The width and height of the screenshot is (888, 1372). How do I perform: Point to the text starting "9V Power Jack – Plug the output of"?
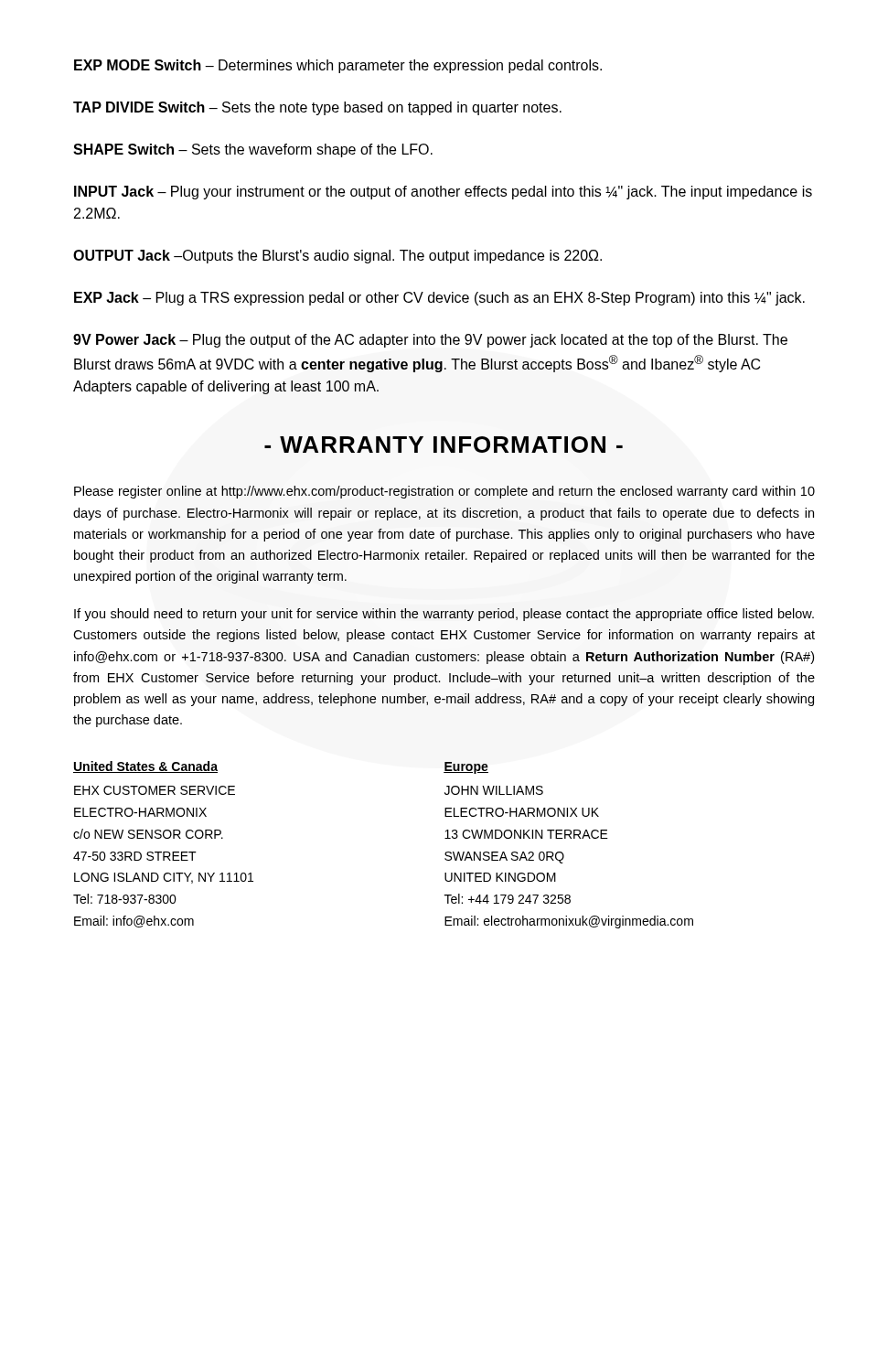[x=431, y=363]
